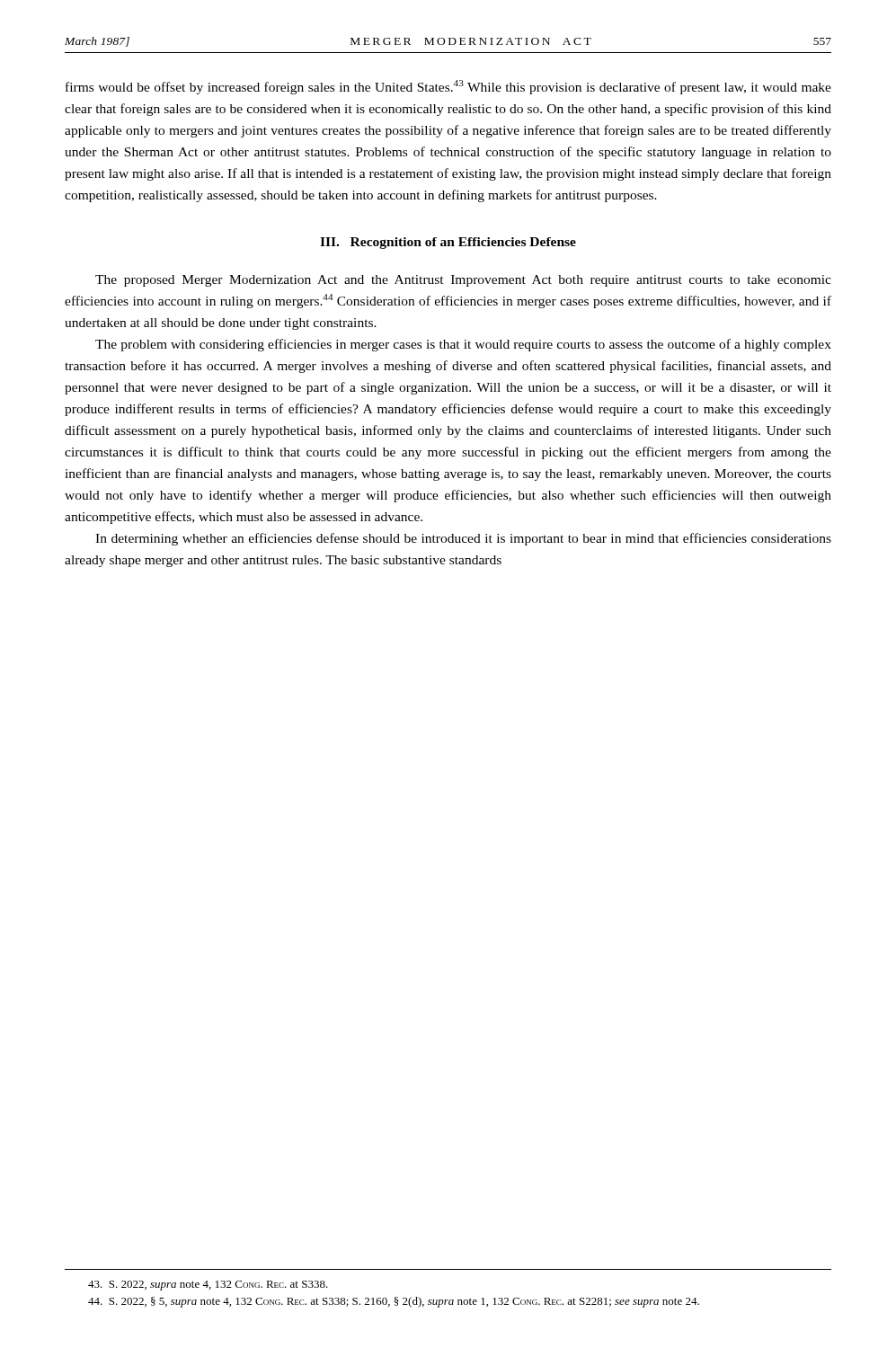Find the text block that says "The proposed Merger Modernization Act and the"
This screenshot has width=896, height=1348.
click(448, 301)
